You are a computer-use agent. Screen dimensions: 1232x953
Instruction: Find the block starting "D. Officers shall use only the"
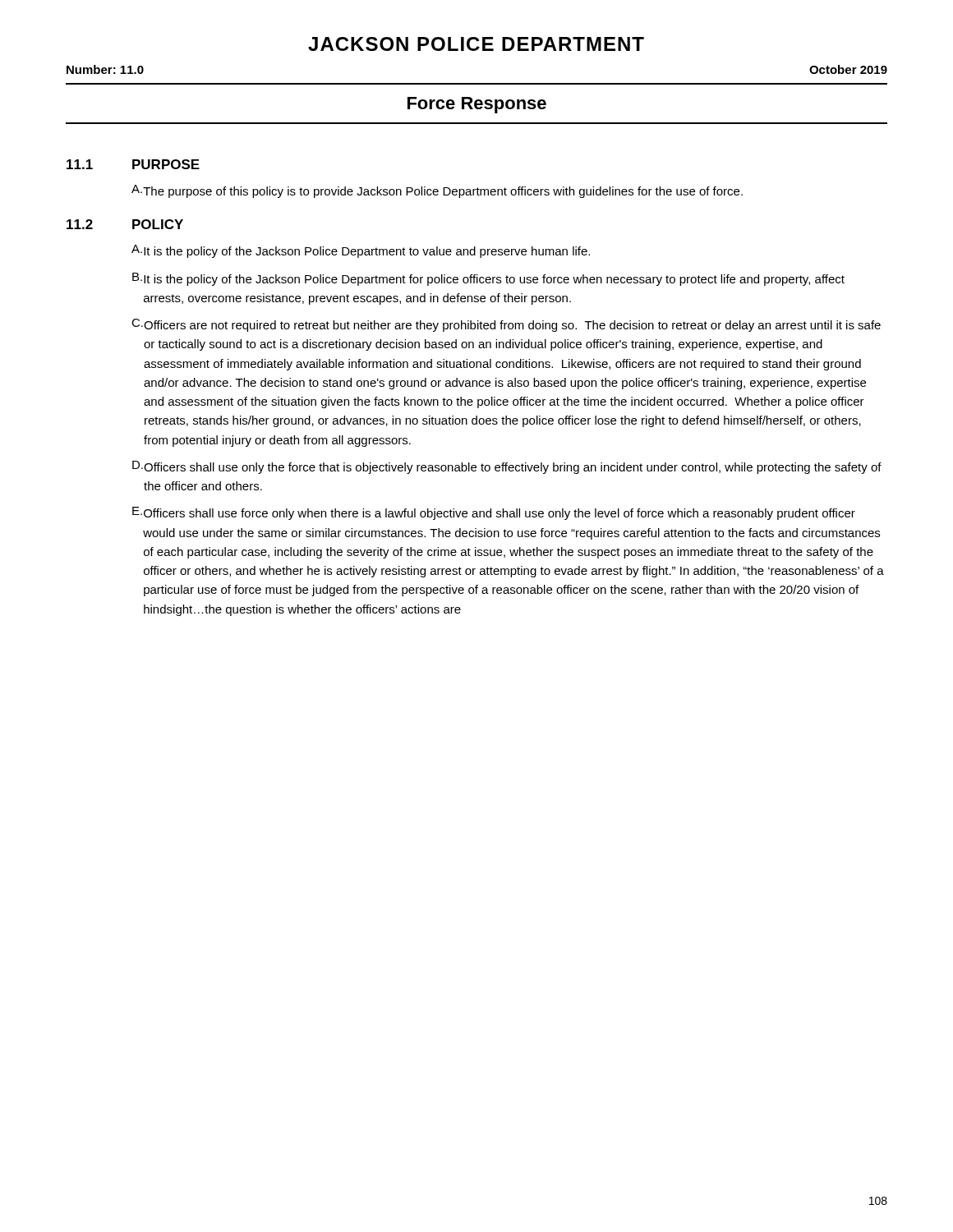[x=476, y=476]
